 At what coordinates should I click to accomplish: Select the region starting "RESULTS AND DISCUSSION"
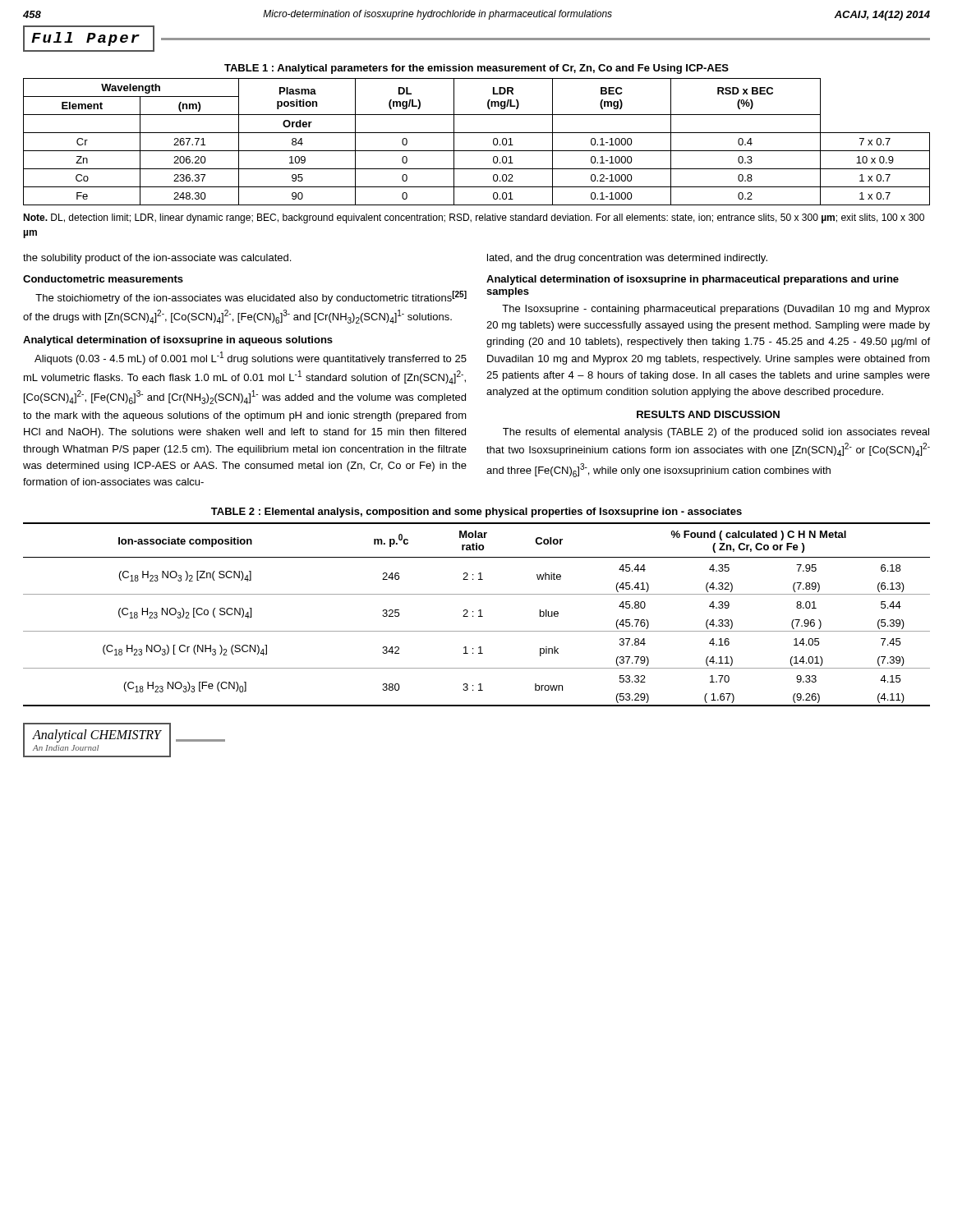(x=708, y=414)
